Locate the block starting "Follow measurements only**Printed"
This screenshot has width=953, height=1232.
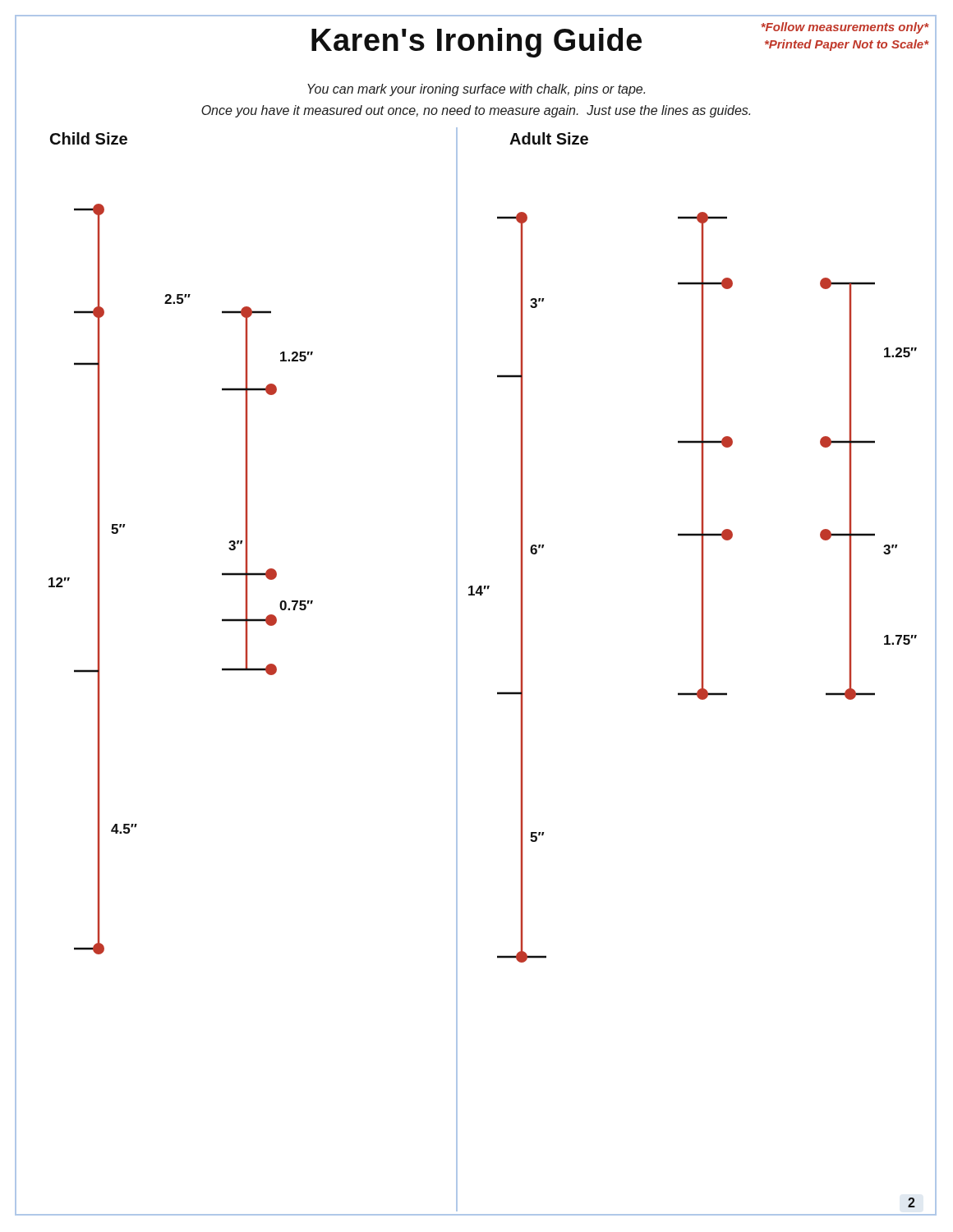pyautogui.click(x=844, y=35)
